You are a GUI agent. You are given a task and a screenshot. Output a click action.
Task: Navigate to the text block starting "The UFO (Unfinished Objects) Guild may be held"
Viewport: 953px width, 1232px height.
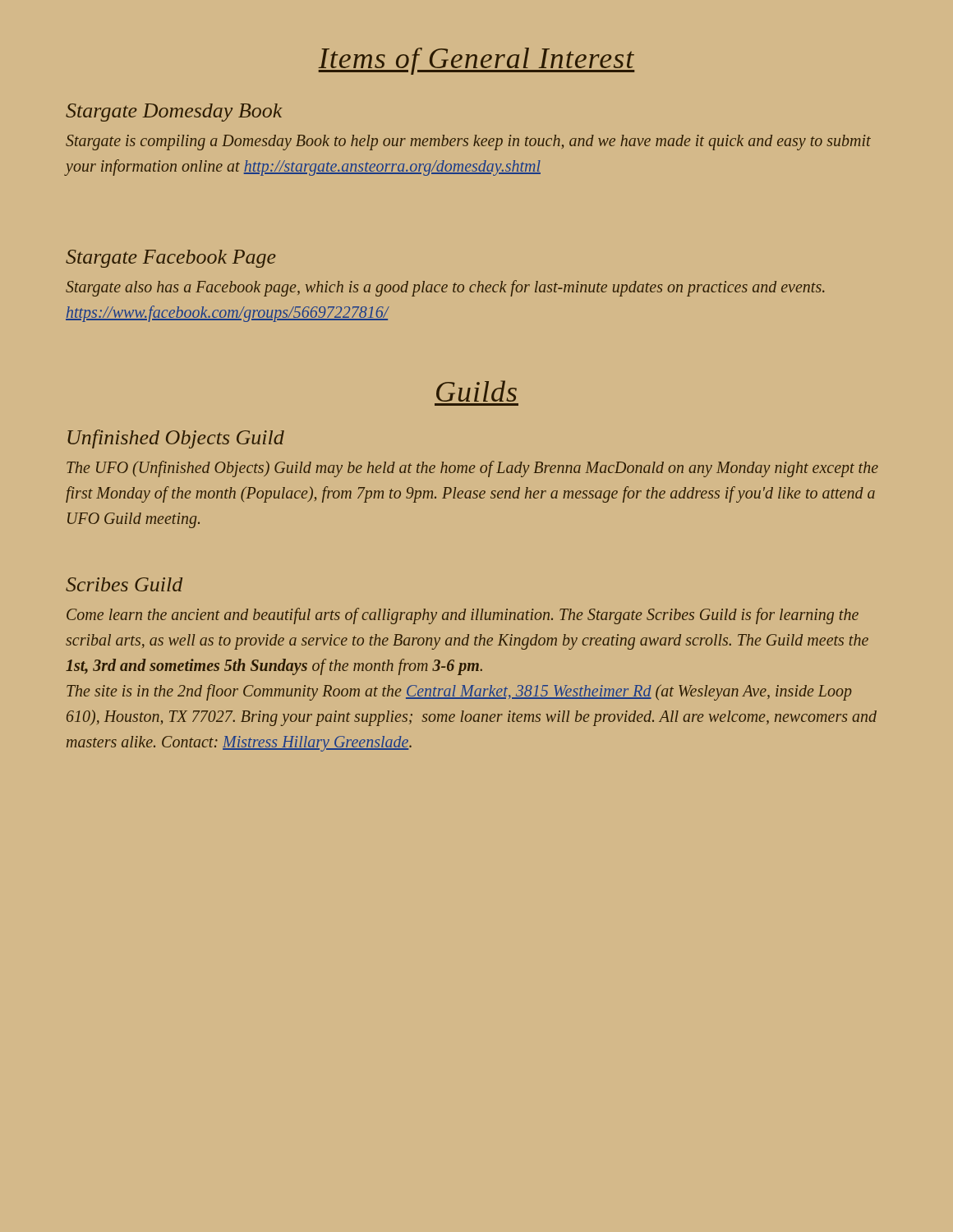click(476, 493)
